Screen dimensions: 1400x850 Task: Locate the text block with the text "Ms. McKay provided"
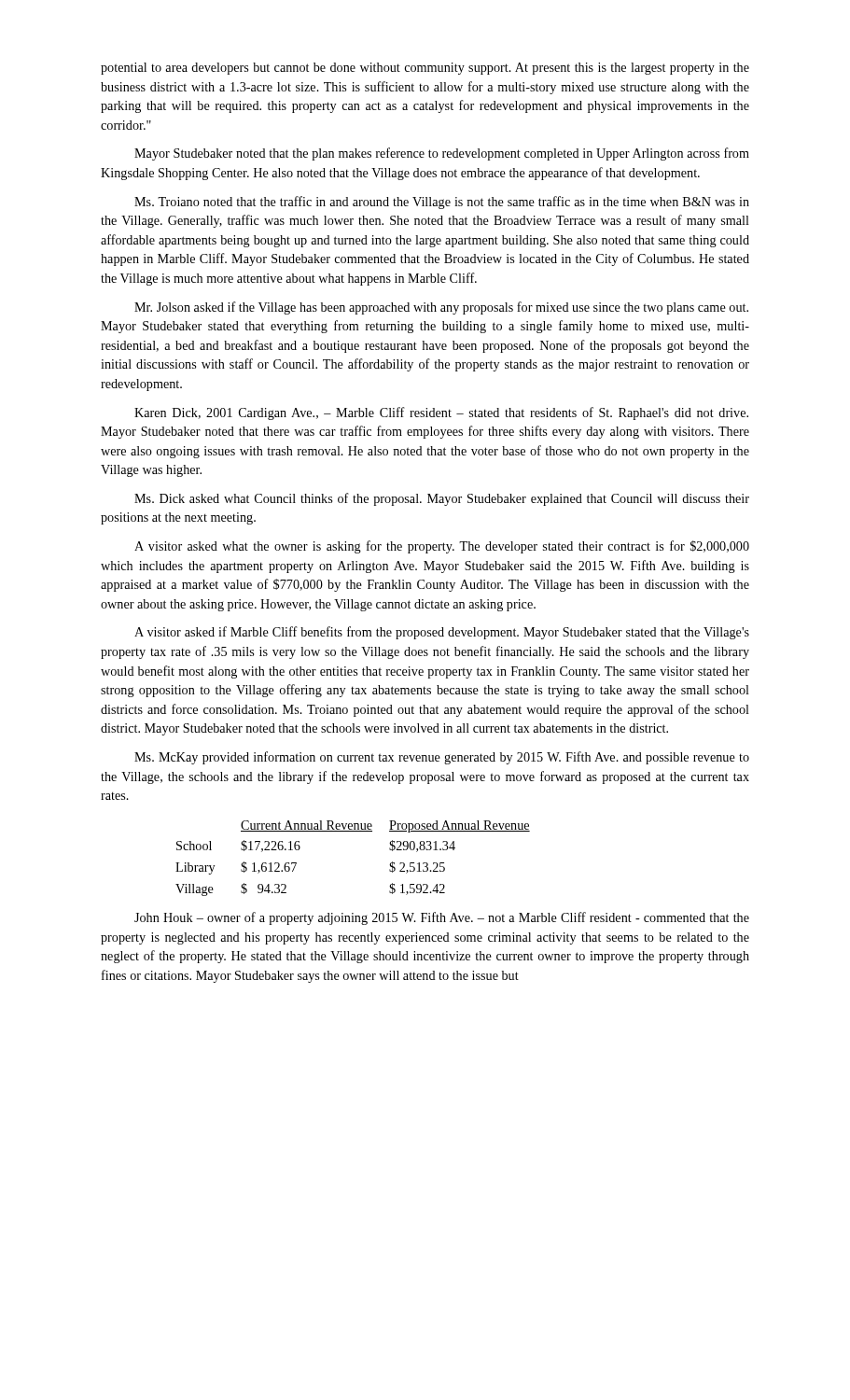pos(425,776)
